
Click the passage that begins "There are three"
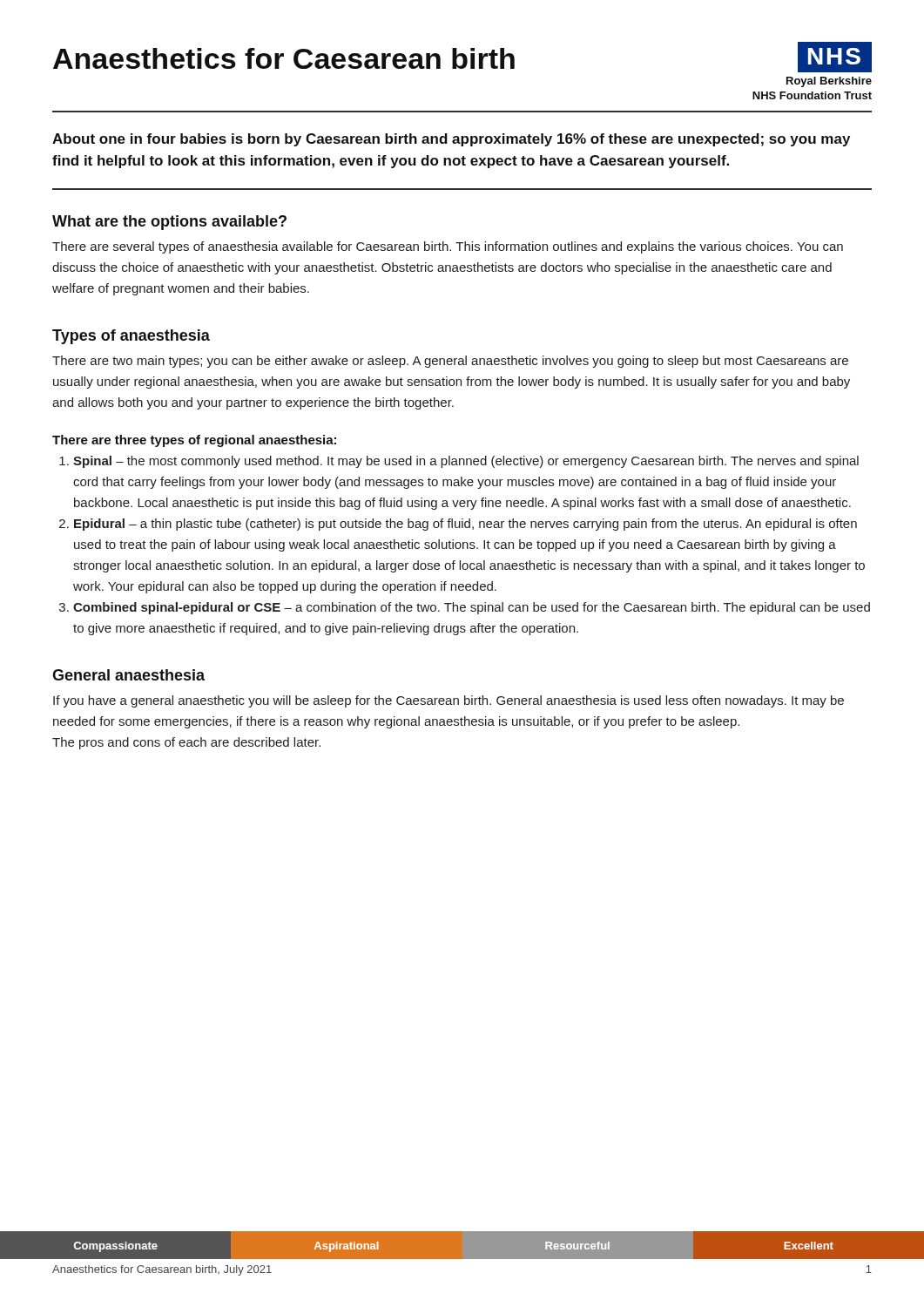[195, 439]
